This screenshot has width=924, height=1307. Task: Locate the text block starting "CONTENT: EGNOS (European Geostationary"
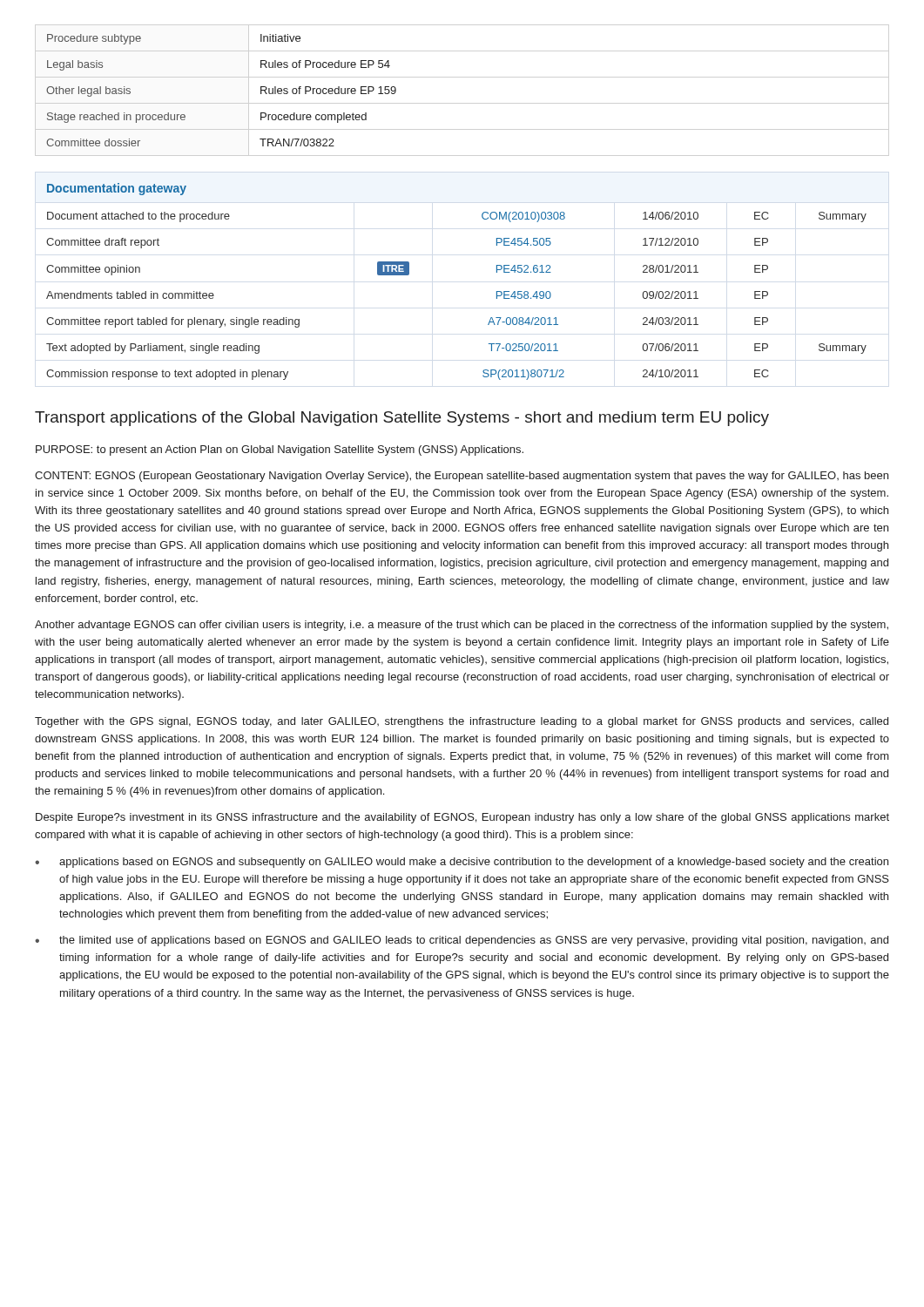(462, 537)
